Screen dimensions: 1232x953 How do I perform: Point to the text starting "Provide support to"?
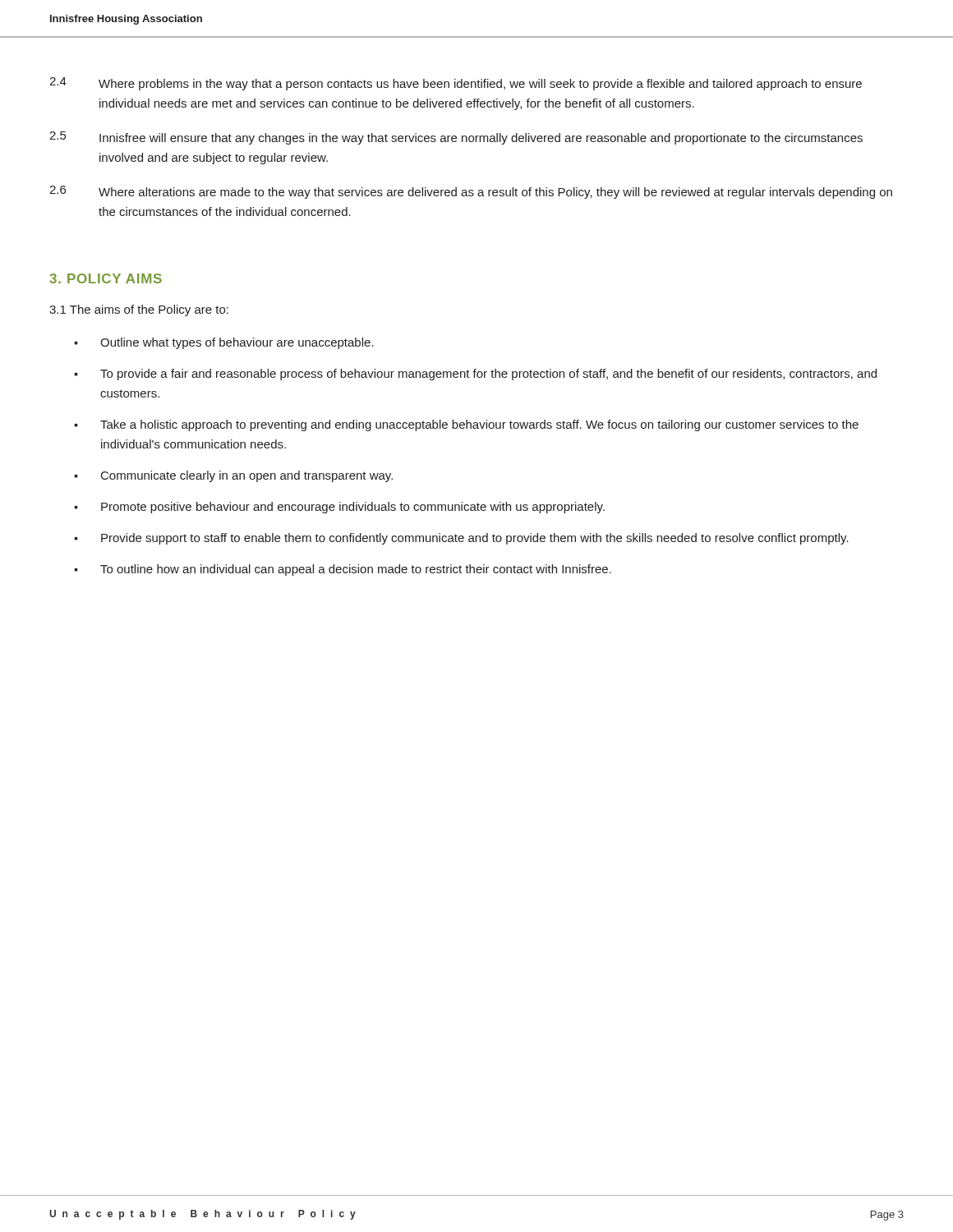[475, 538]
